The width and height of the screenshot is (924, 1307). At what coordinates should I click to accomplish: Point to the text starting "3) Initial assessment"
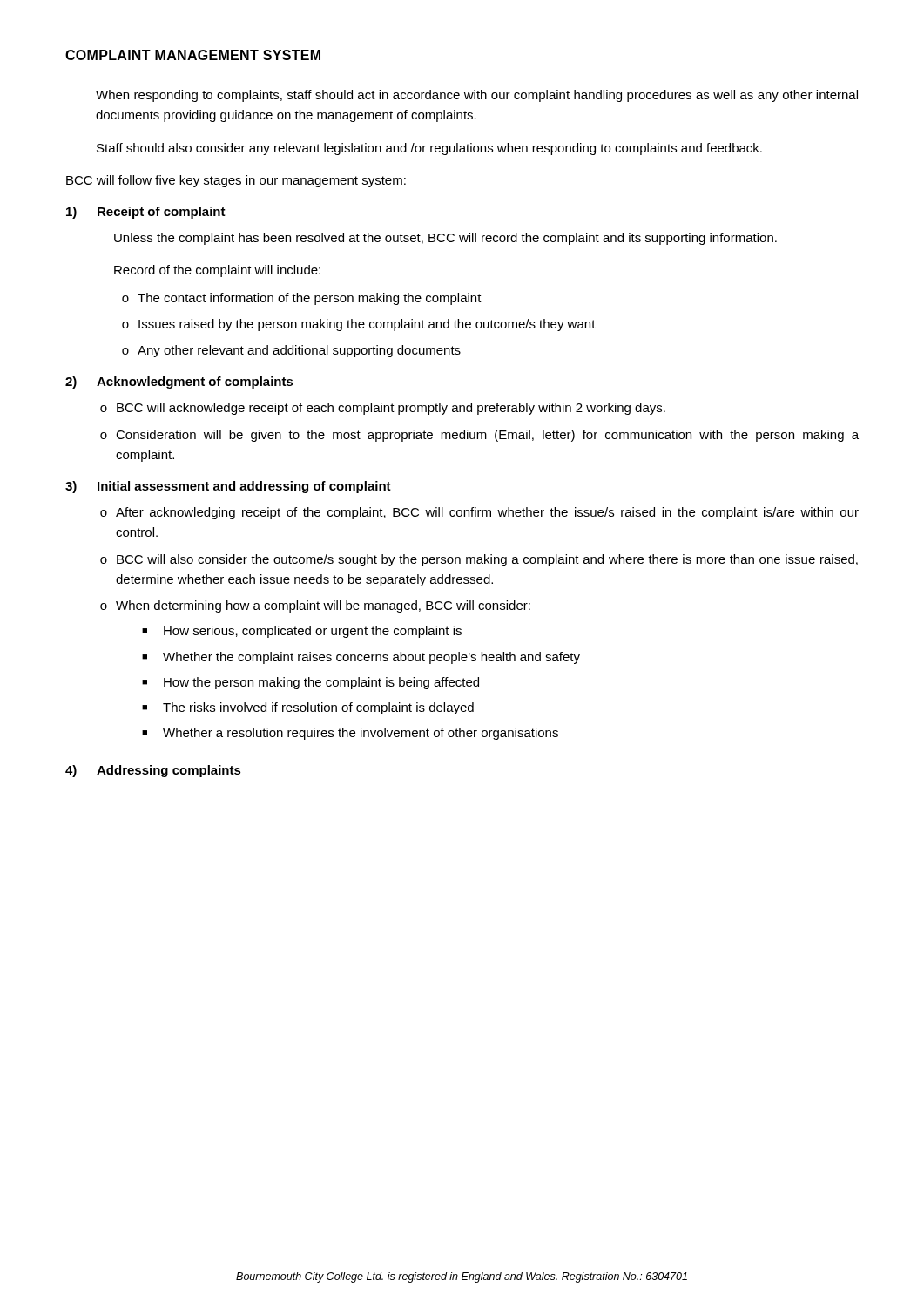(228, 487)
